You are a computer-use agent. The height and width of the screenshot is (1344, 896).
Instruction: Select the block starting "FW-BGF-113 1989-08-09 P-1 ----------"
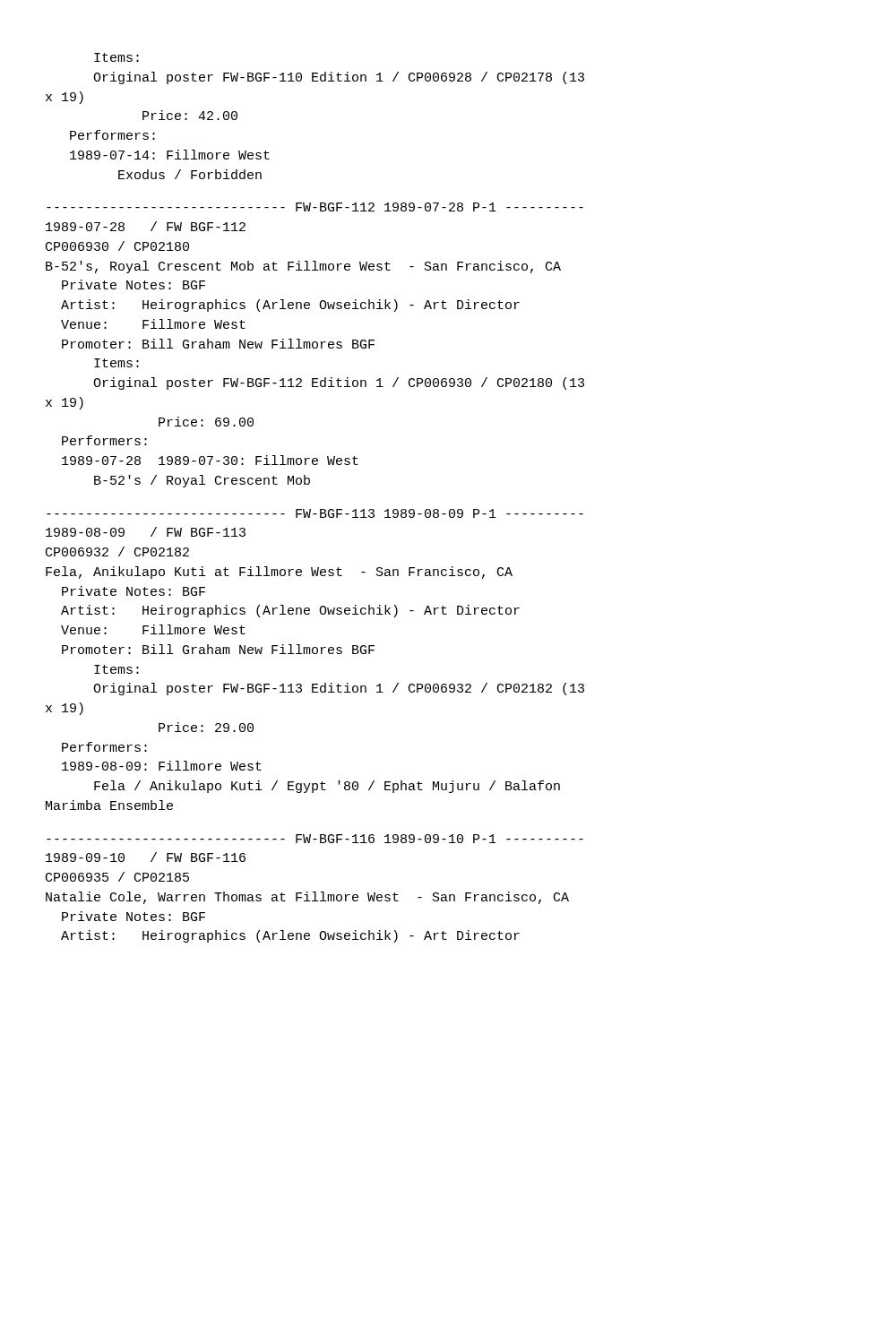[315, 513]
